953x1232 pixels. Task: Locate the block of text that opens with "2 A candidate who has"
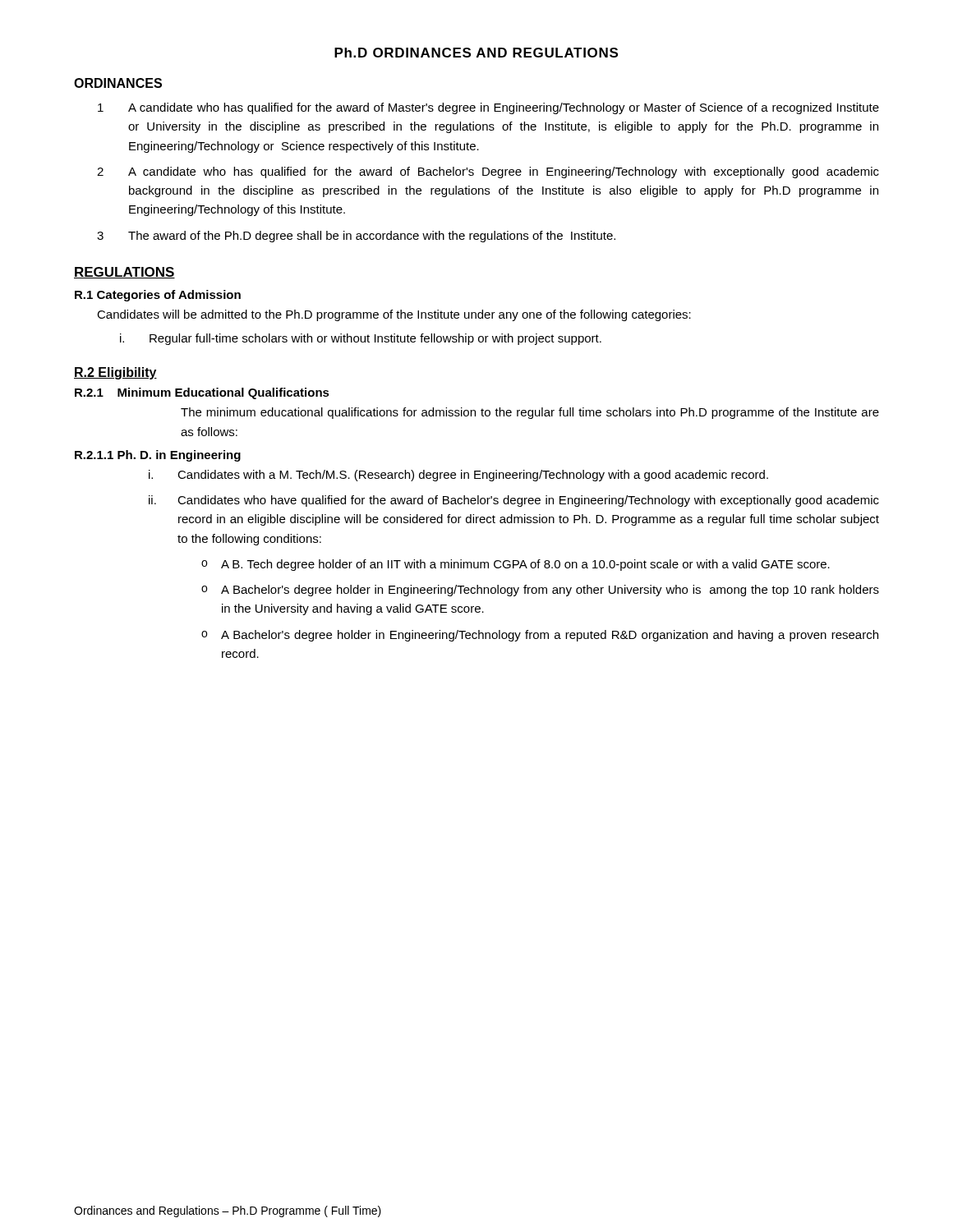(x=476, y=190)
